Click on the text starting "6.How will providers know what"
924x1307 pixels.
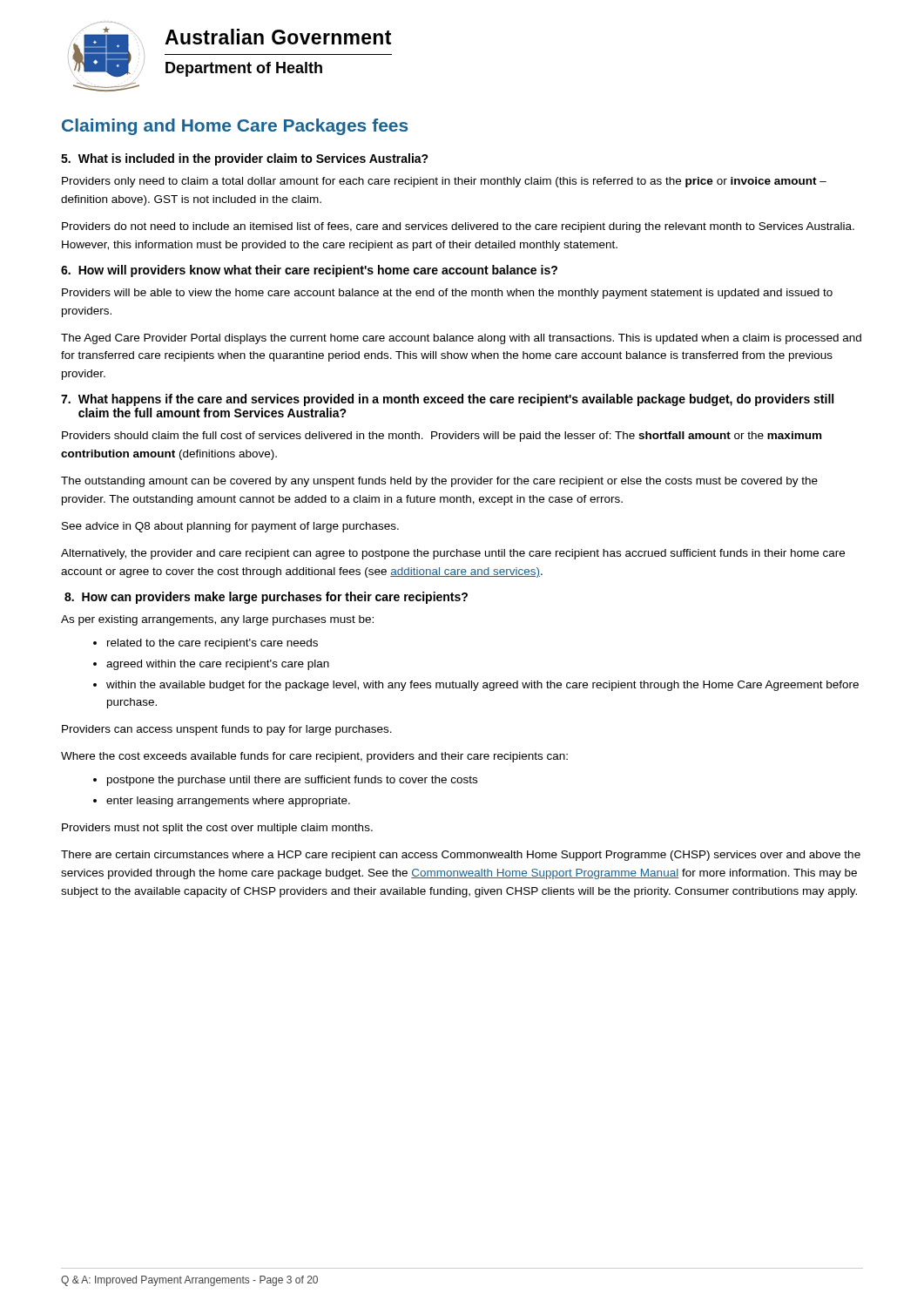pos(309,270)
